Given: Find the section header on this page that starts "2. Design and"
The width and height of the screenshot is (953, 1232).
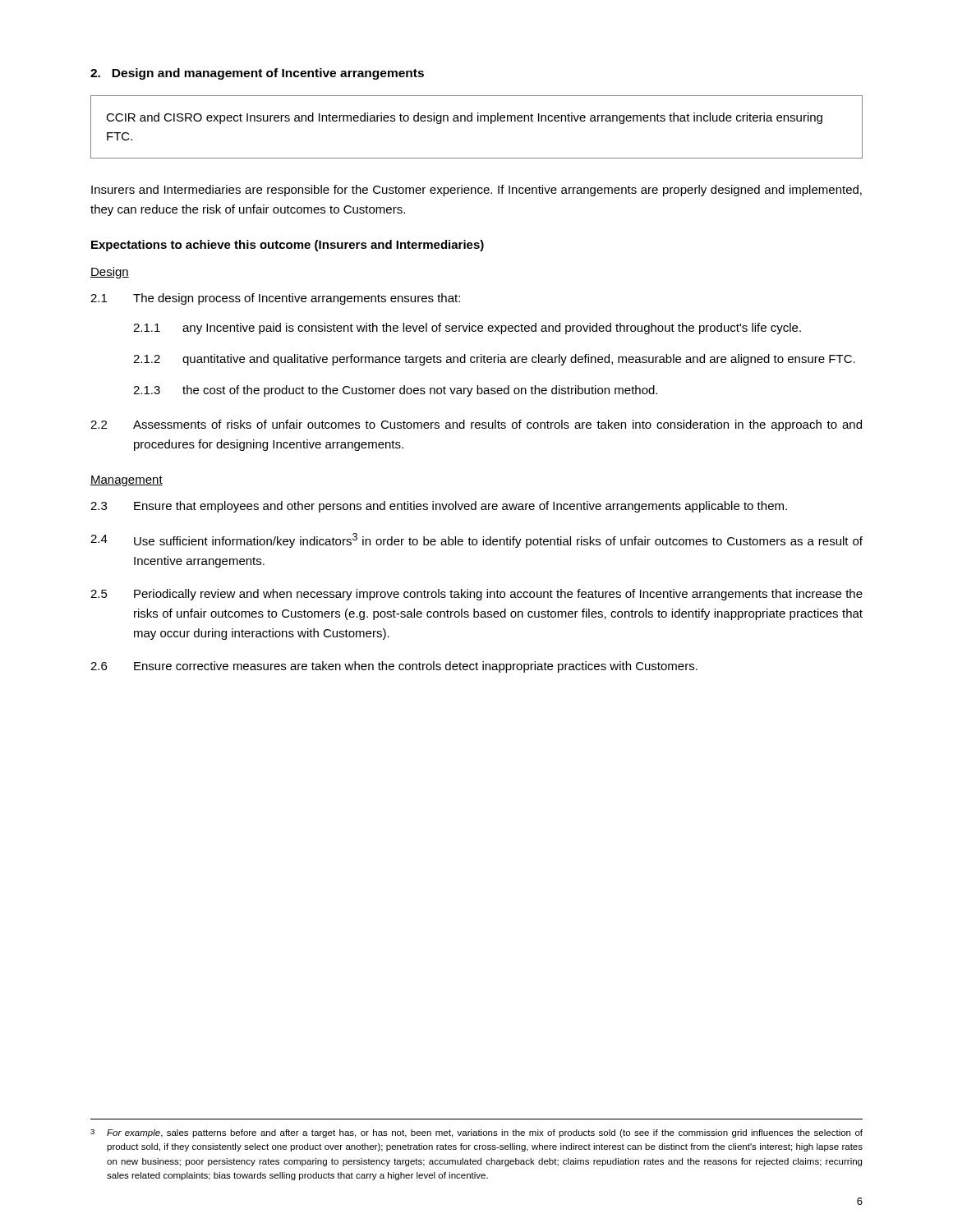Looking at the screenshot, I should (x=257, y=73).
